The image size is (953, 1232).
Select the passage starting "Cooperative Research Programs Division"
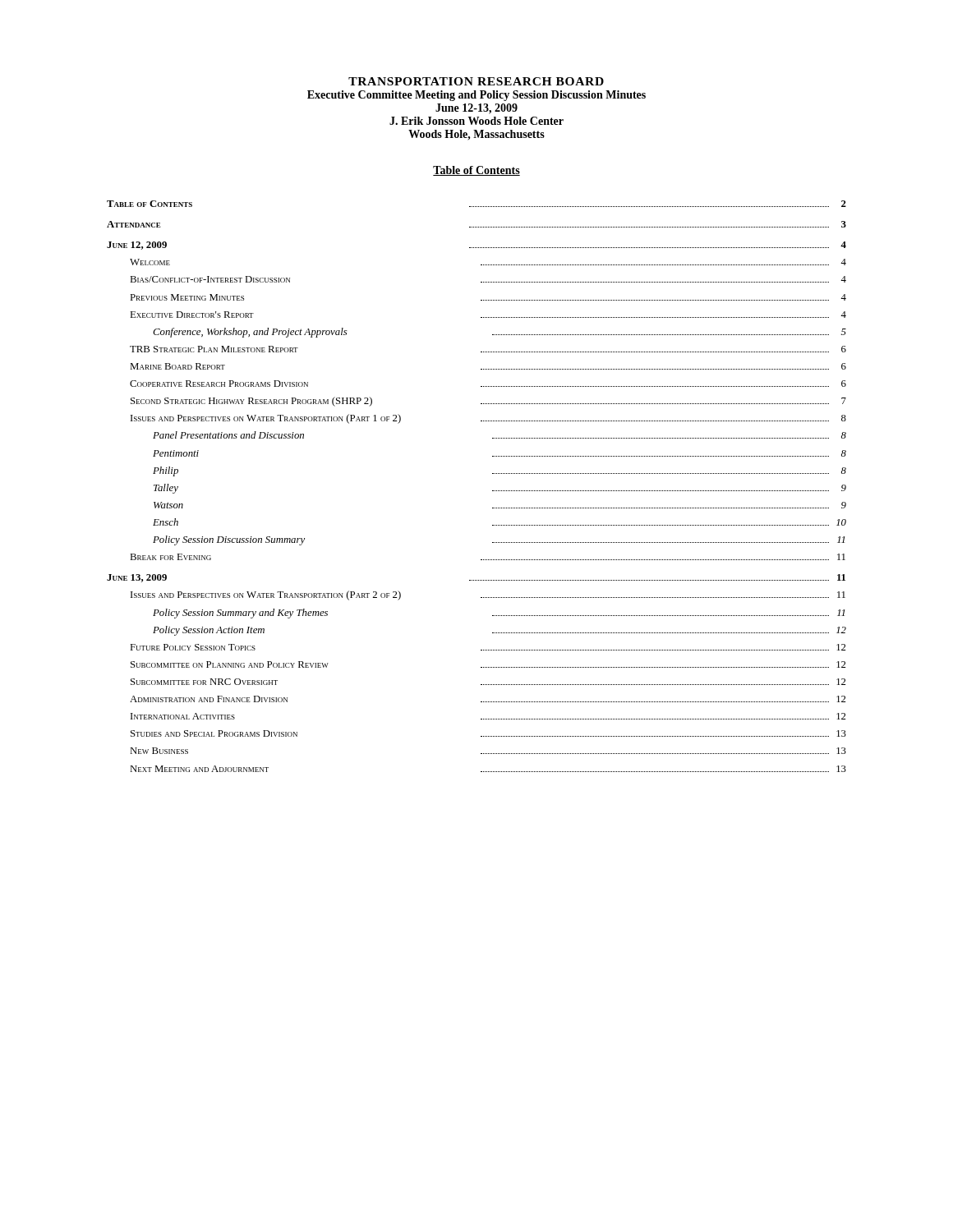click(x=488, y=384)
